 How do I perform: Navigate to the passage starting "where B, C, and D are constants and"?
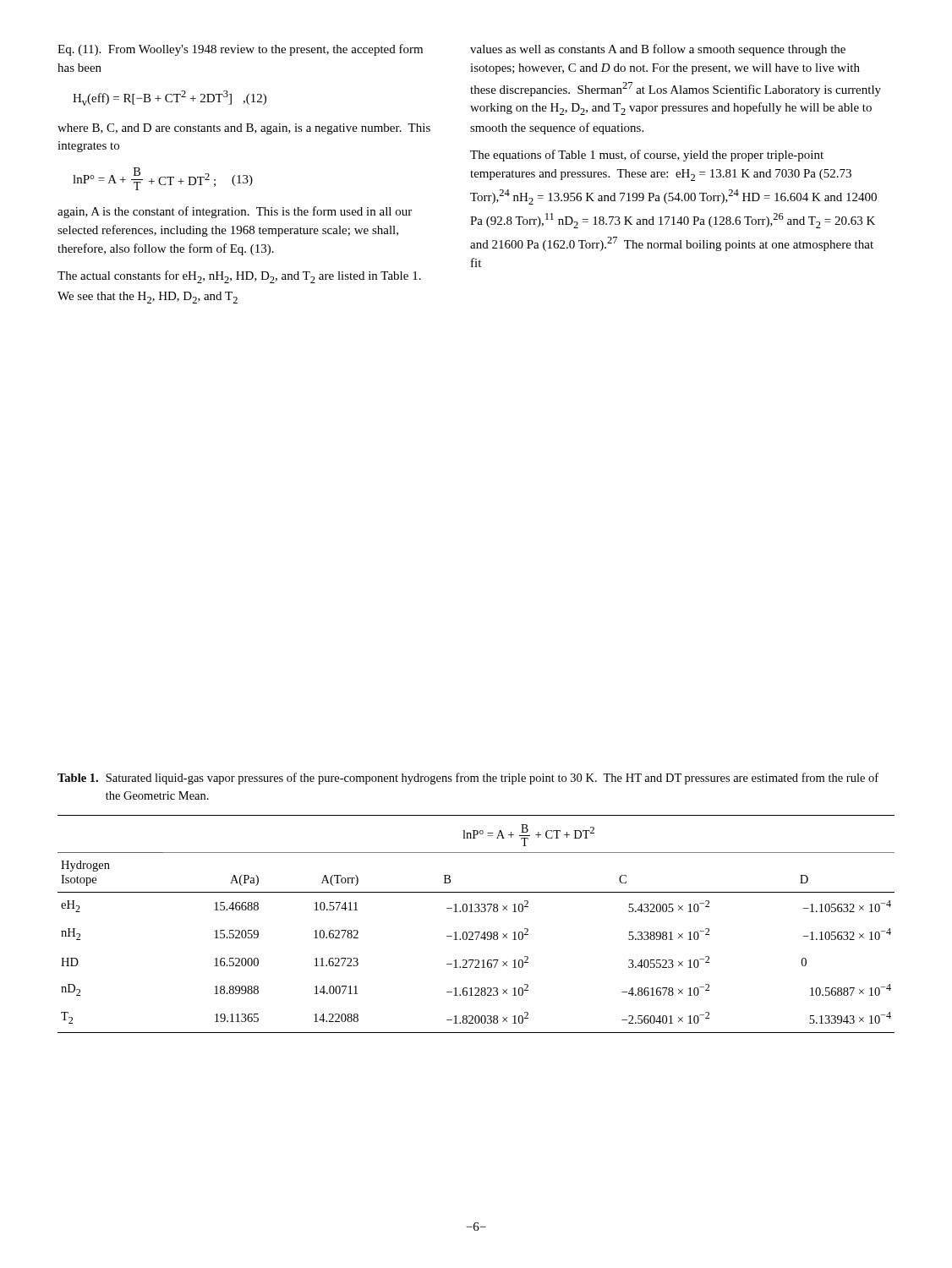point(249,137)
